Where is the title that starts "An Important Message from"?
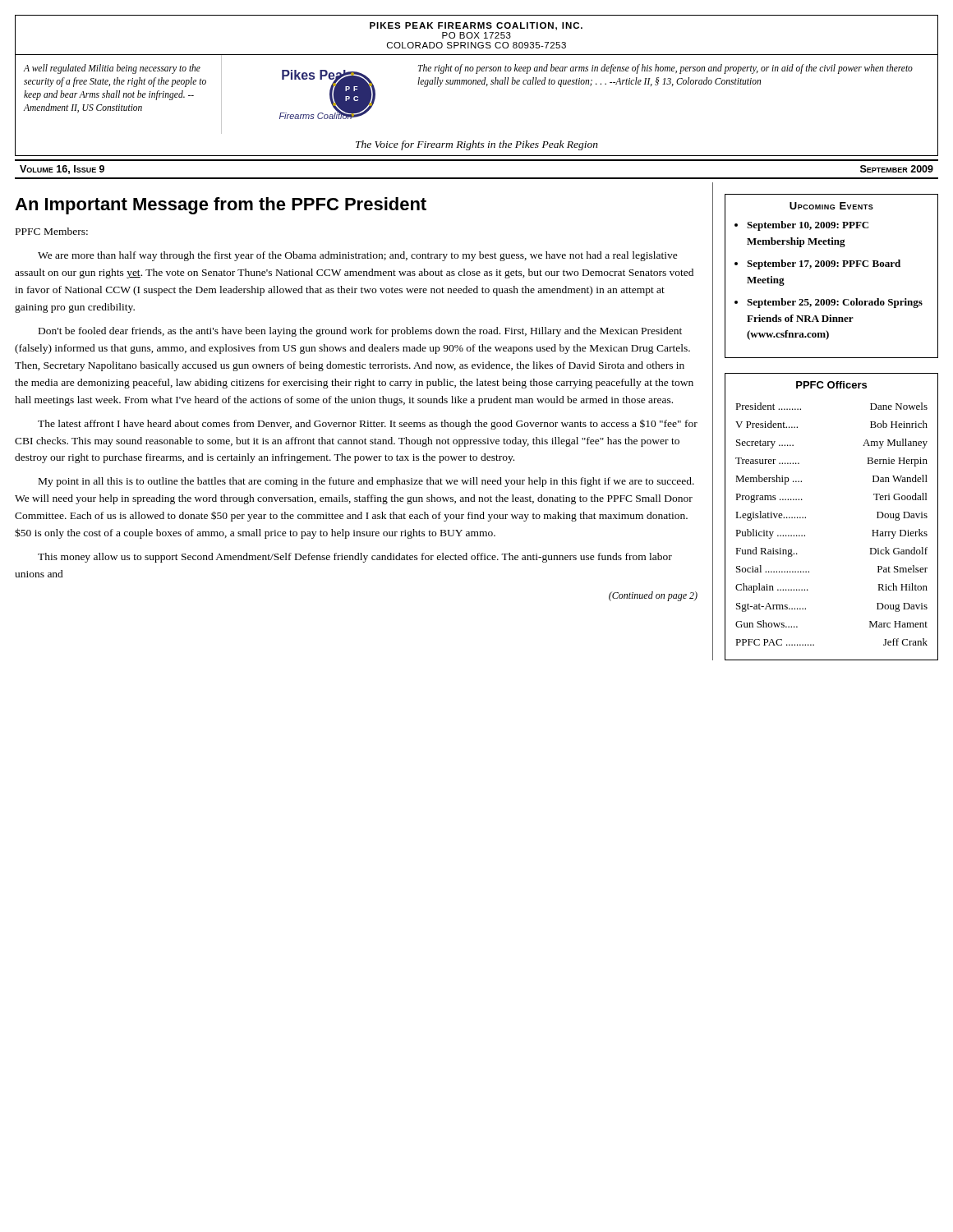 (x=356, y=205)
